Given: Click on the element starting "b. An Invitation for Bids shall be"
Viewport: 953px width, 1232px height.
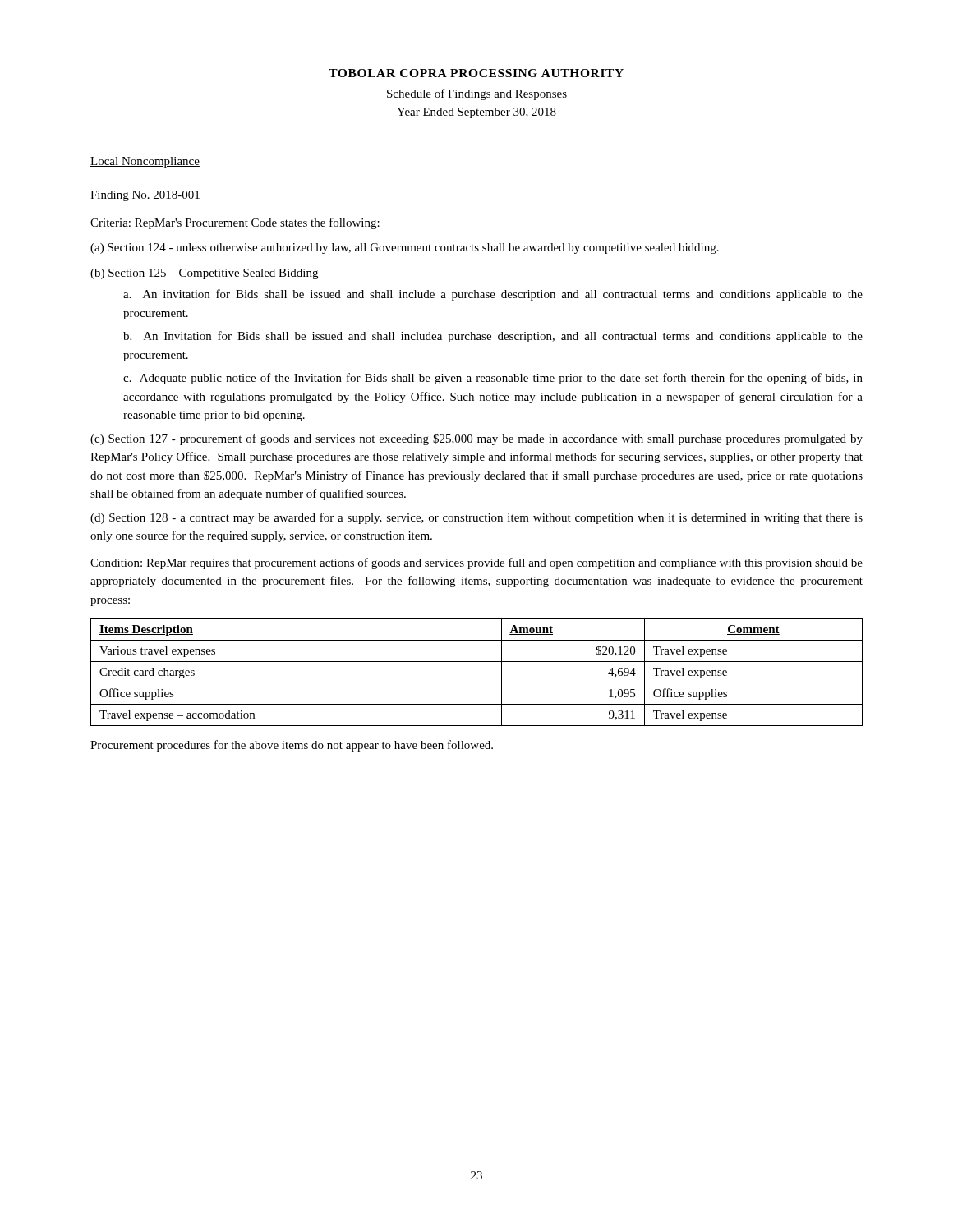Looking at the screenshot, I should click(493, 345).
